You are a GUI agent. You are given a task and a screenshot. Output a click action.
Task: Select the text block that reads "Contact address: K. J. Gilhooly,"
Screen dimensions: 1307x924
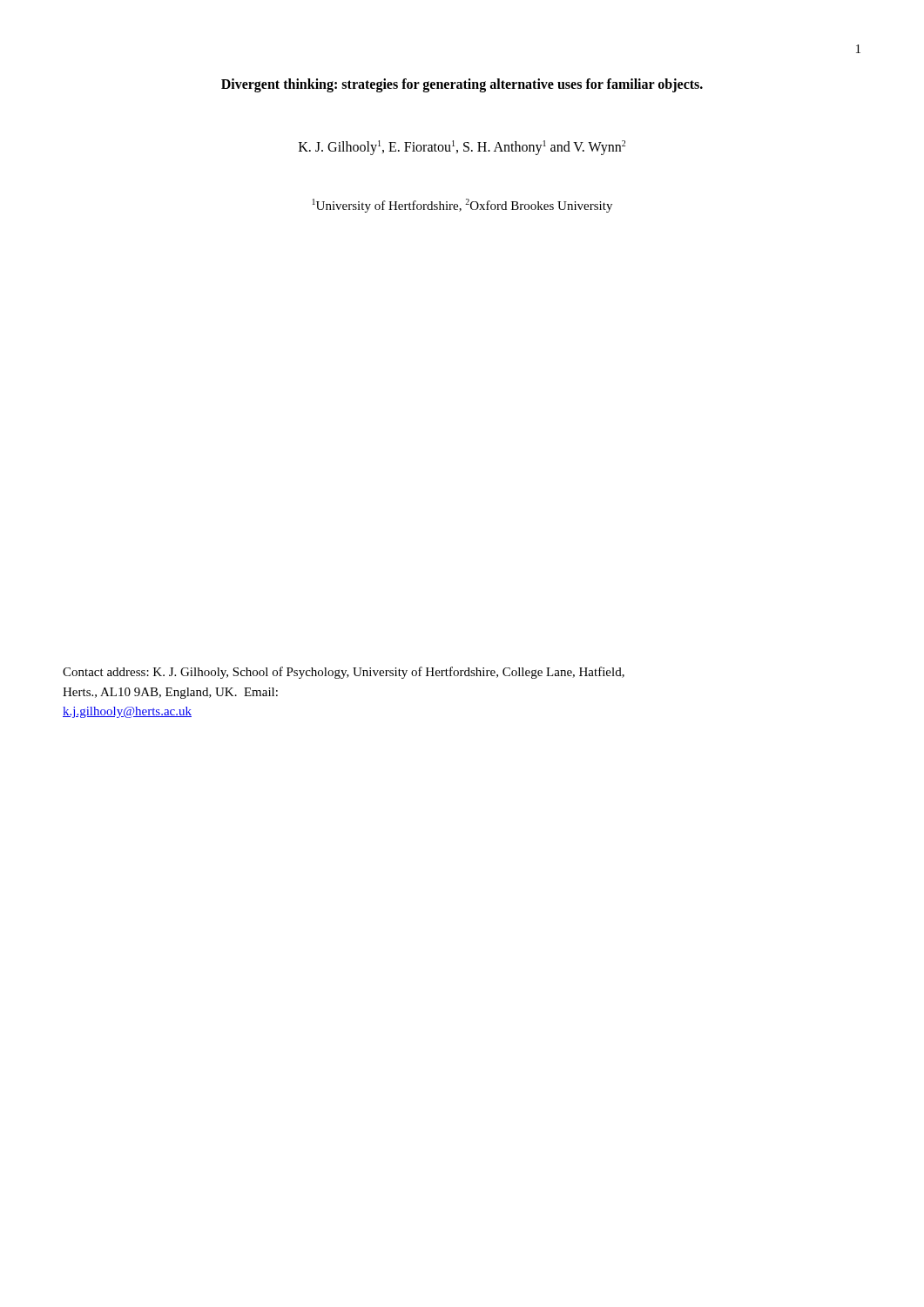coord(344,673)
